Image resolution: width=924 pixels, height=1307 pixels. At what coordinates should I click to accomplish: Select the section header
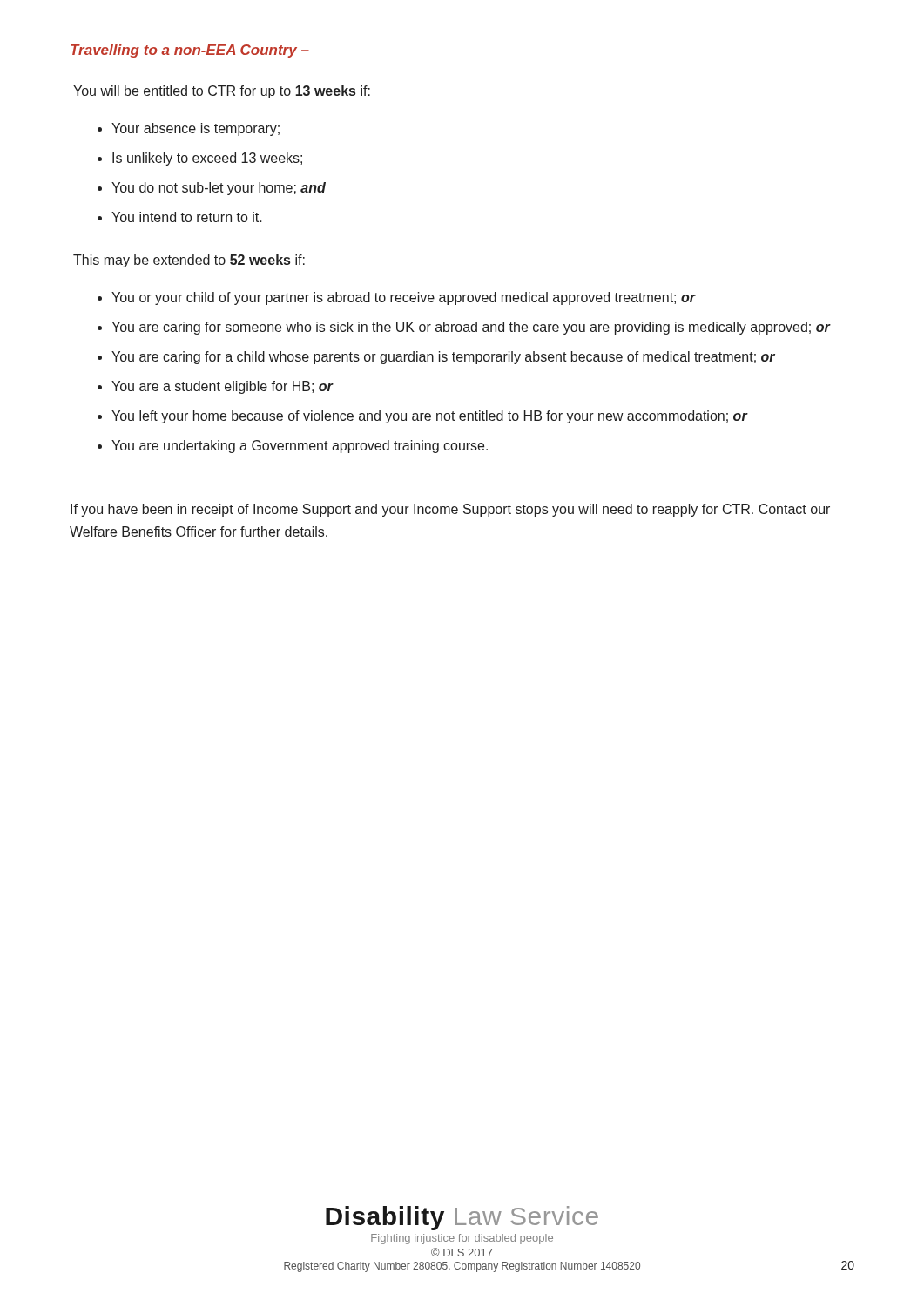[189, 50]
